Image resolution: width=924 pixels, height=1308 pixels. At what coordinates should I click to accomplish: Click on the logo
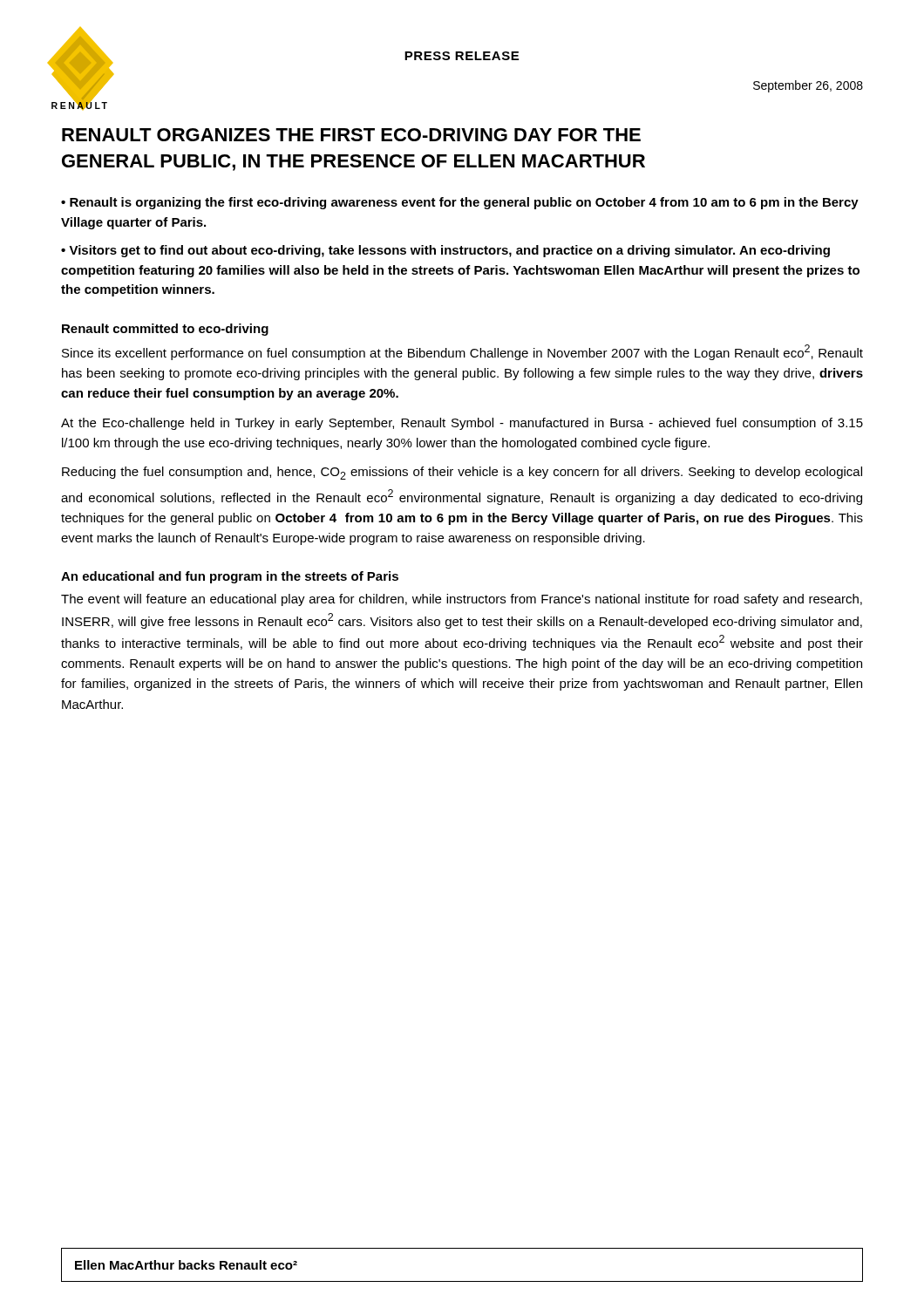click(83, 75)
